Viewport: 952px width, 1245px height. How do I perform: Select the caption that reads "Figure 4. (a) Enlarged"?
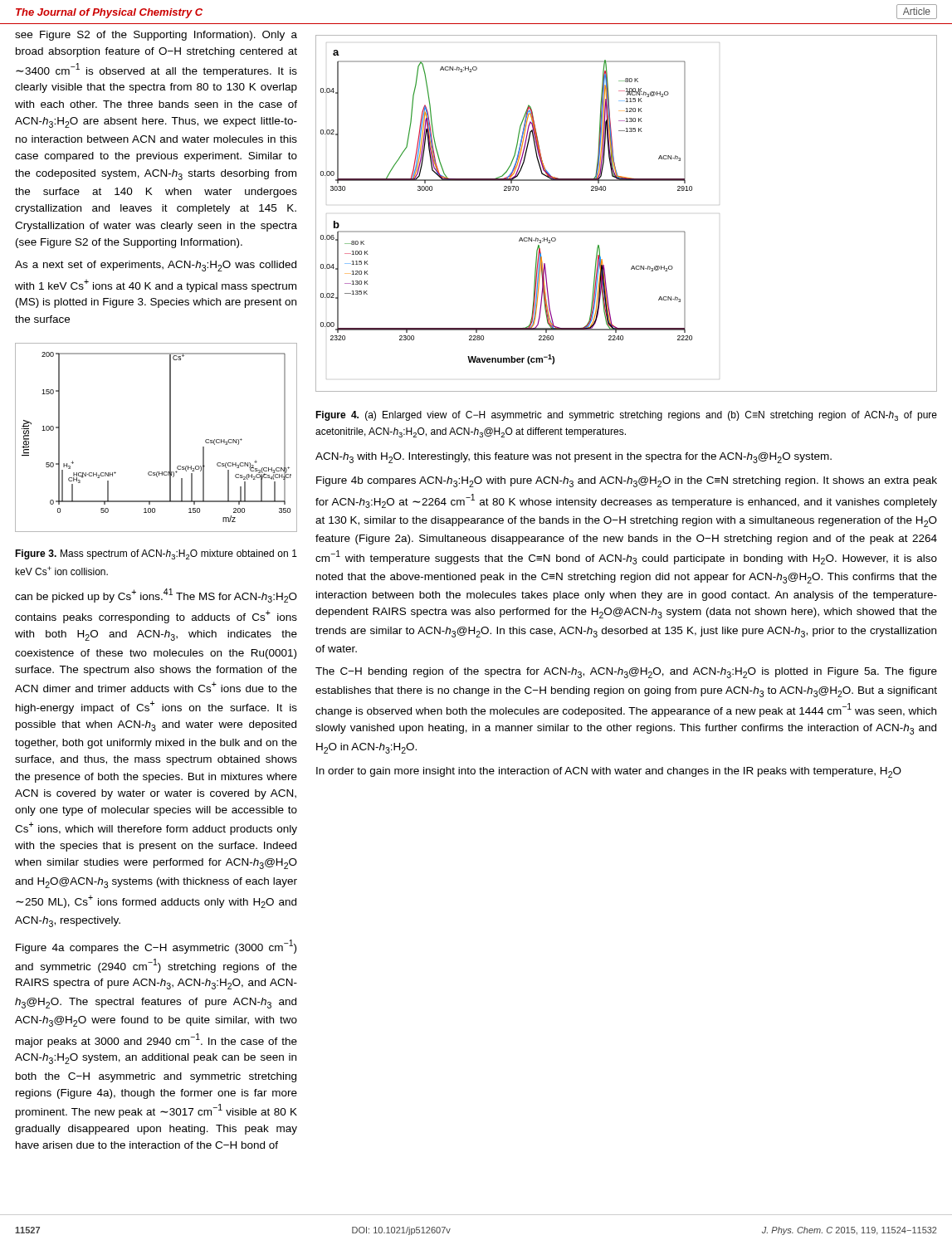point(626,424)
